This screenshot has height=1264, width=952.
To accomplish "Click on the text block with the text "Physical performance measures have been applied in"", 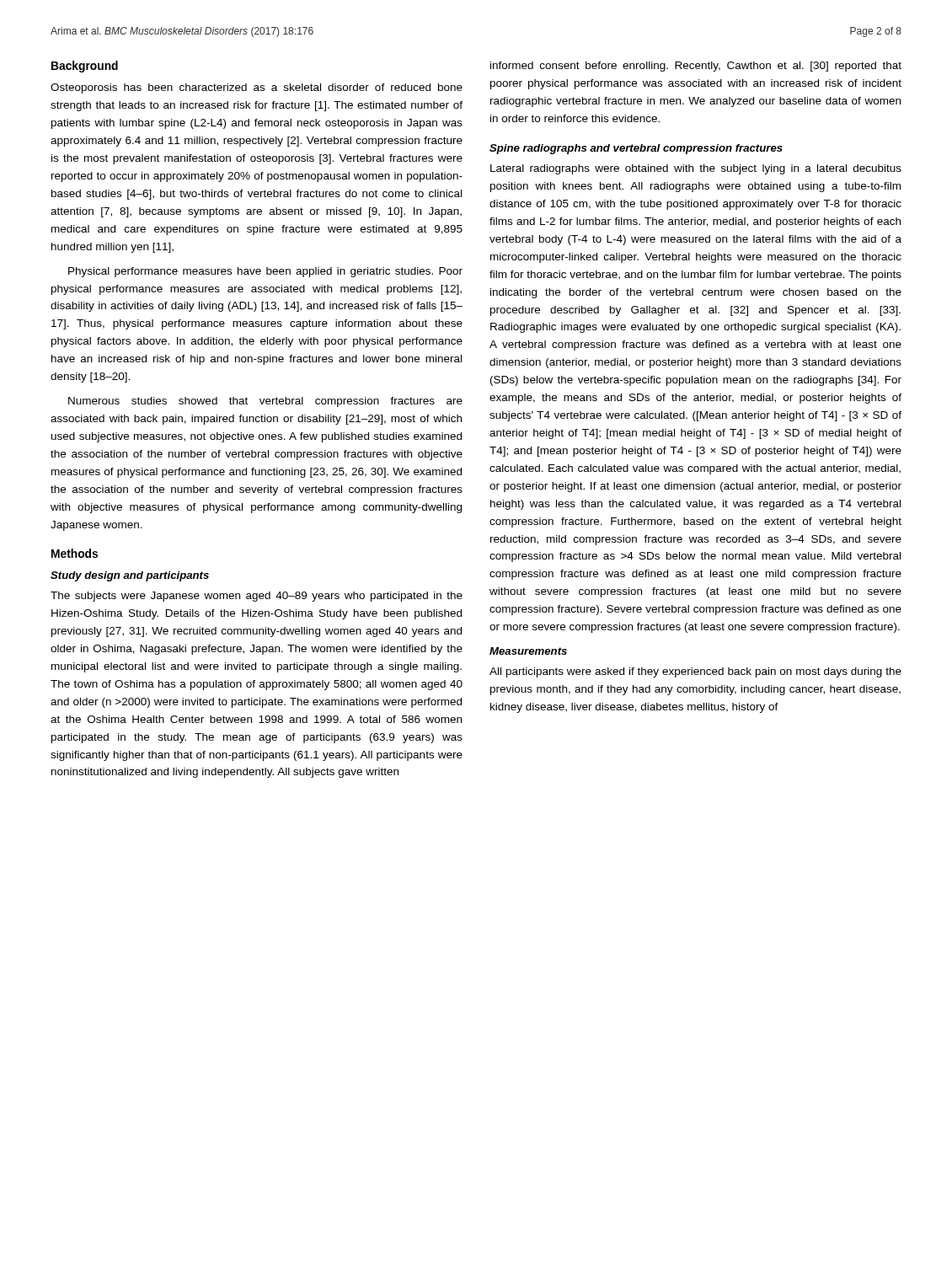I will coord(257,324).
